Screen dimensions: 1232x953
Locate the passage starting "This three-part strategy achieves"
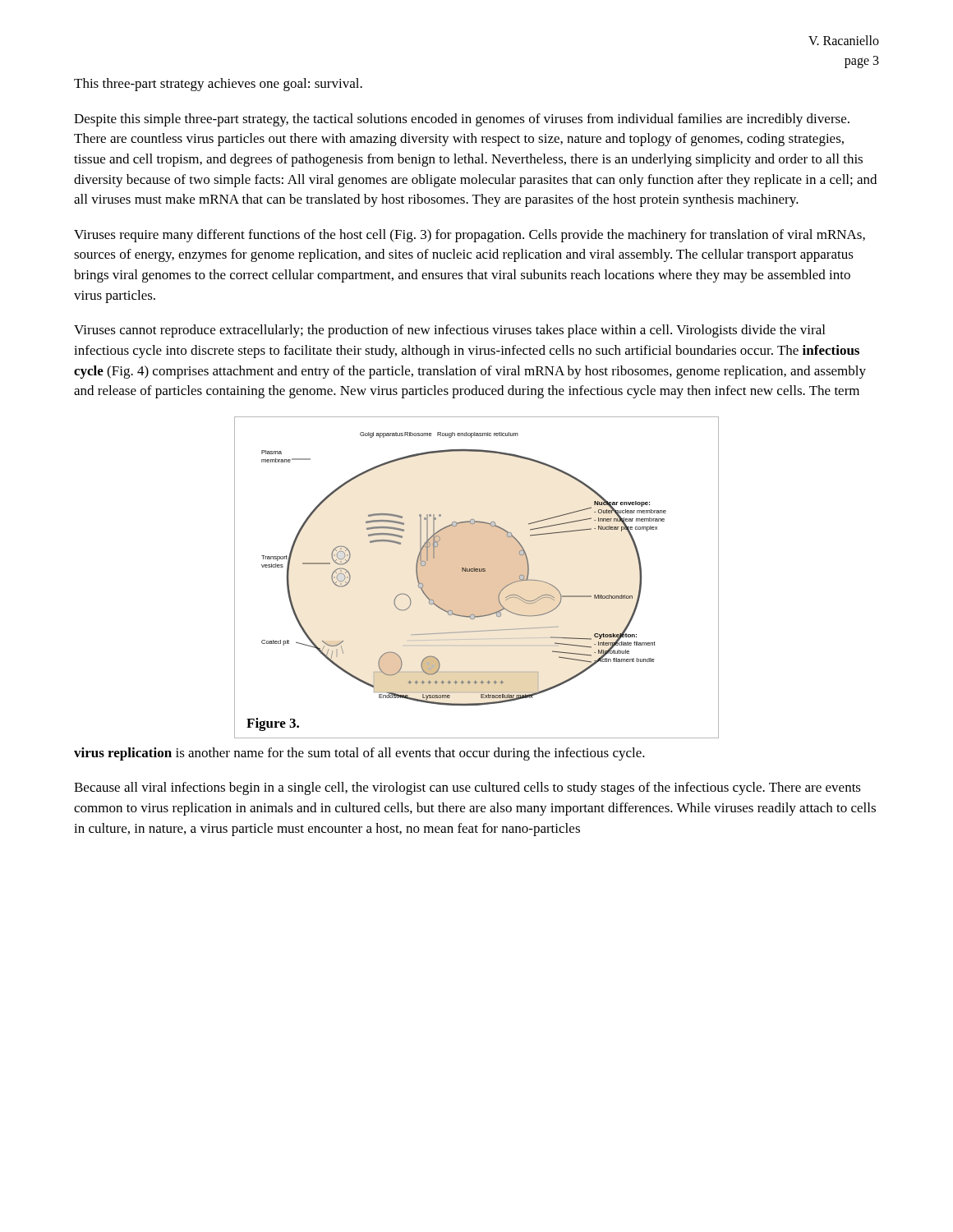218,85
